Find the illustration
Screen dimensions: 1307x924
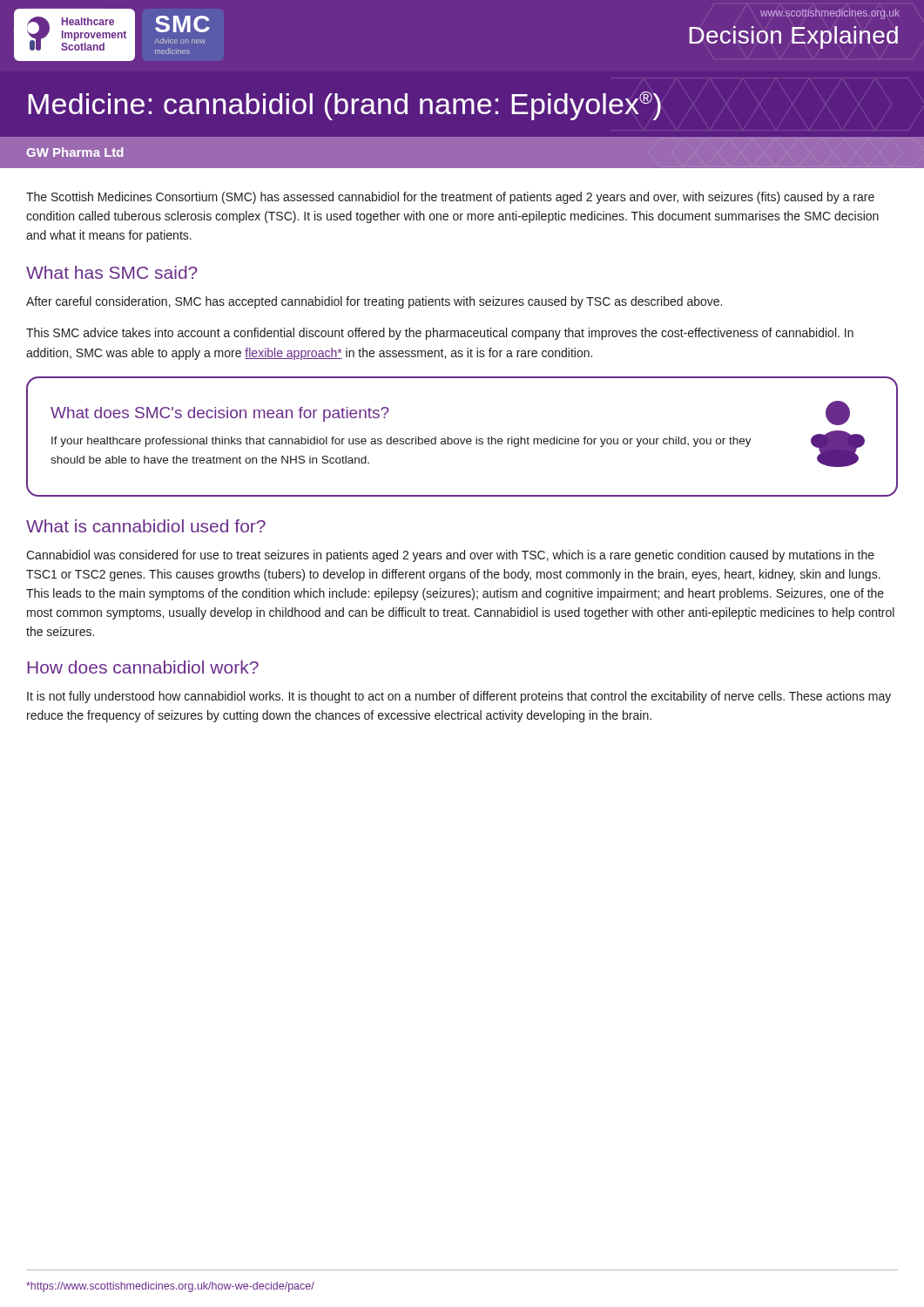click(x=838, y=436)
